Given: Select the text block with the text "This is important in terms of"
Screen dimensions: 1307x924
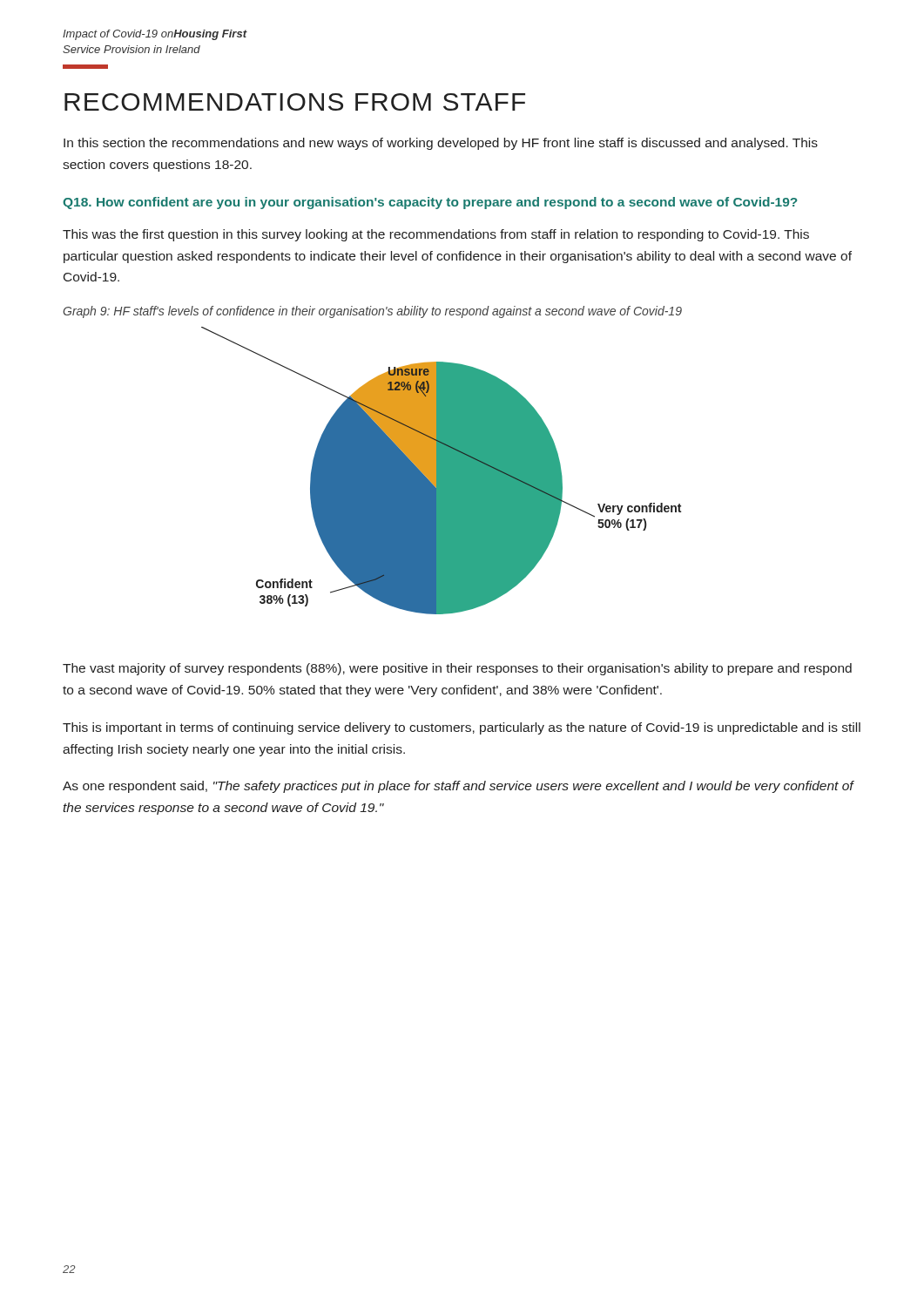Looking at the screenshot, I should [462, 738].
